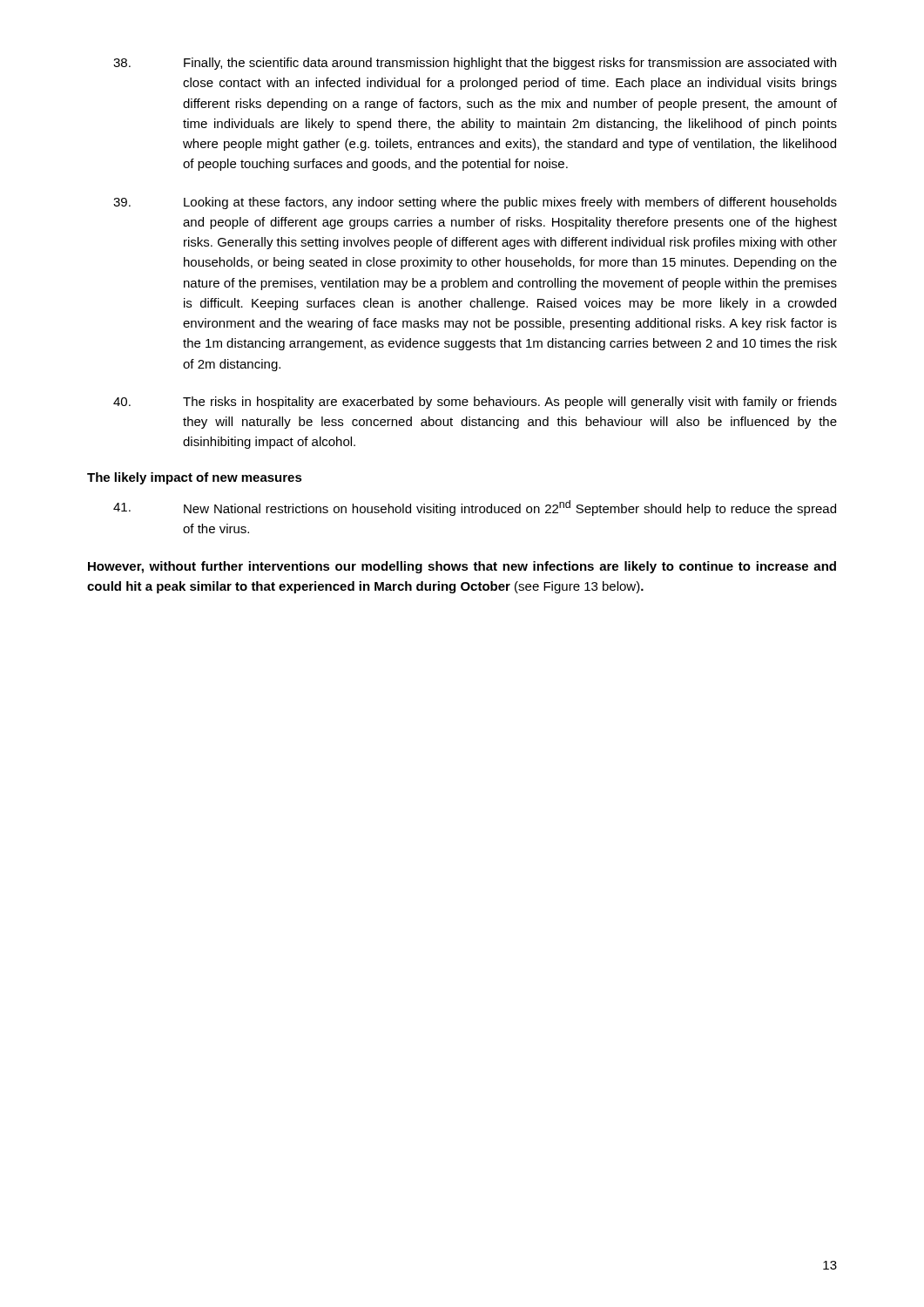The width and height of the screenshot is (924, 1307).
Task: Click on the list item with the text "38. Finally, the scientific data around transmission highlight"
Action: coord(462,113)
